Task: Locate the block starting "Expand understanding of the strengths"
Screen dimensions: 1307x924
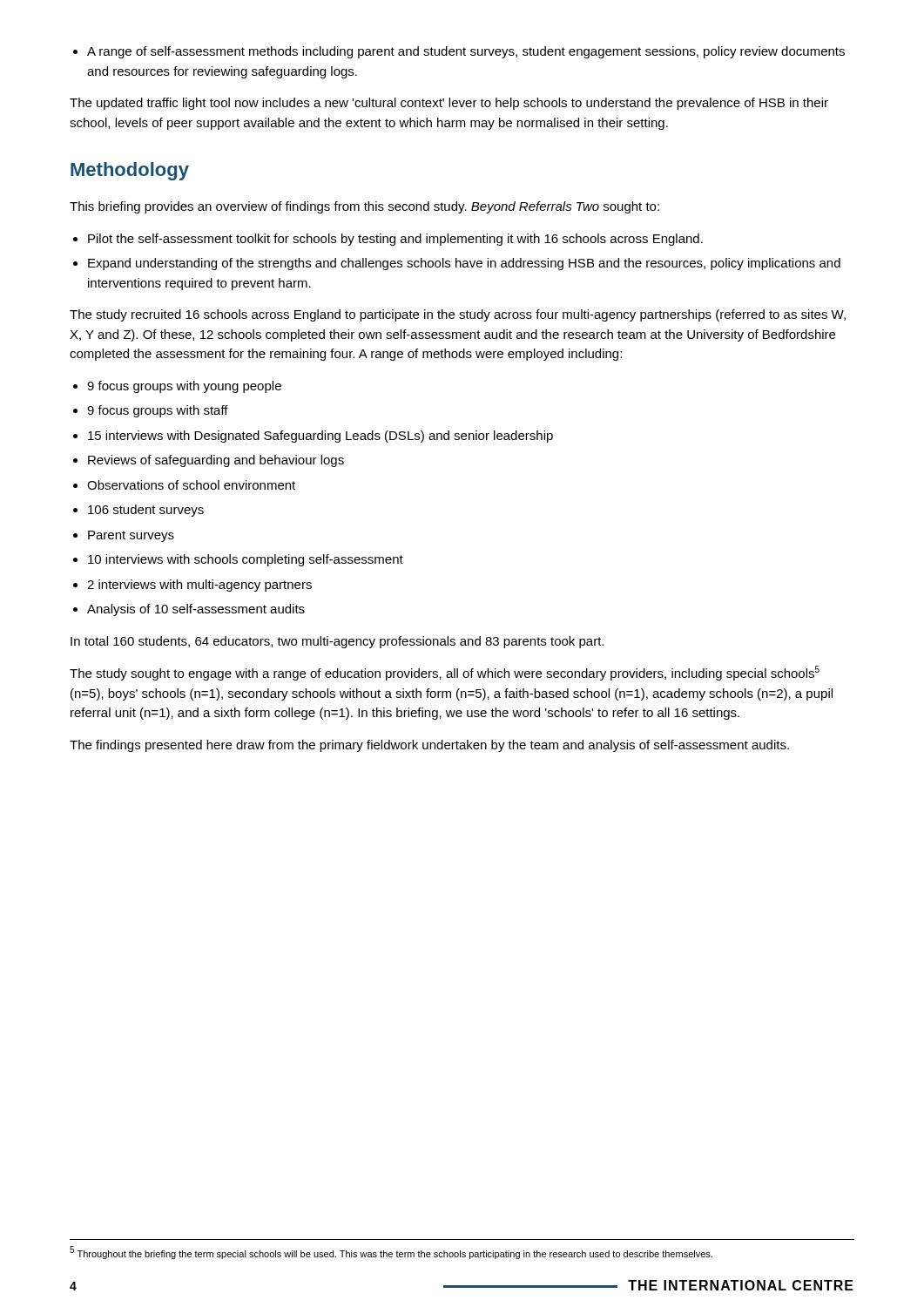Action: coord(471,273)
